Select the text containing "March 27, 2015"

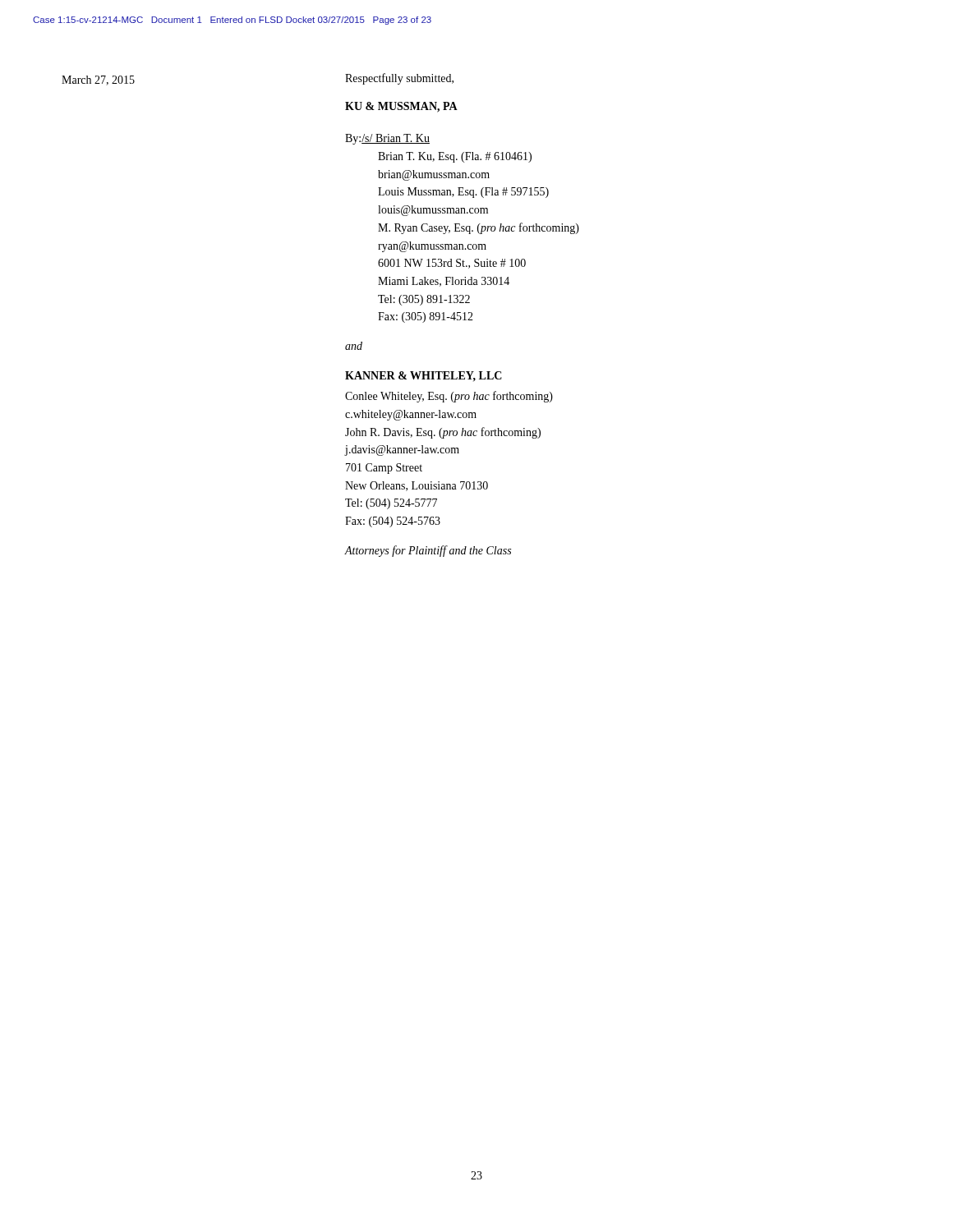click(x=98, y=80)
